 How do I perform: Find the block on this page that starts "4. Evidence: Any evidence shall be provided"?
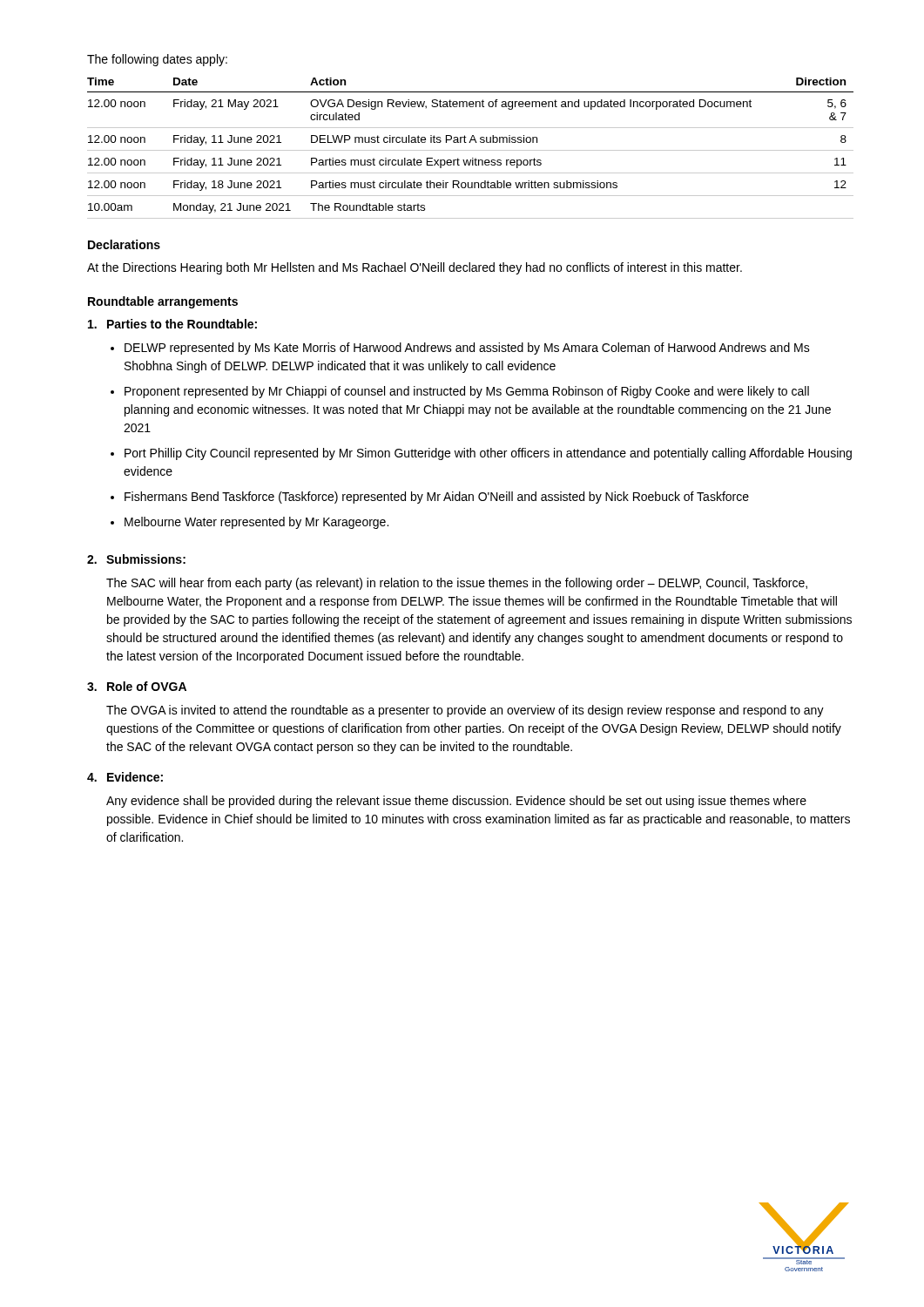pos(470,808)
